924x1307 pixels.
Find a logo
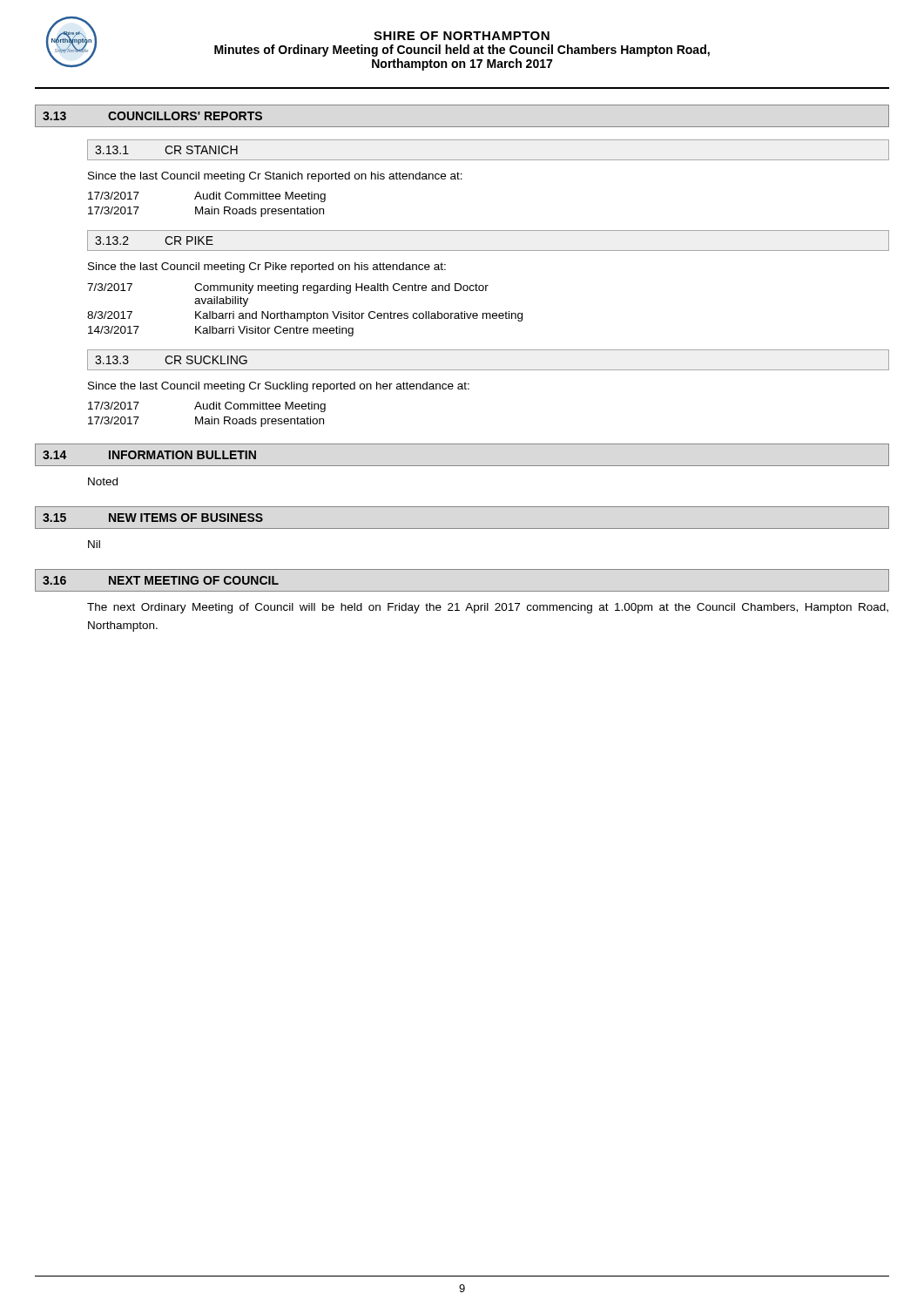coord(83,48)
